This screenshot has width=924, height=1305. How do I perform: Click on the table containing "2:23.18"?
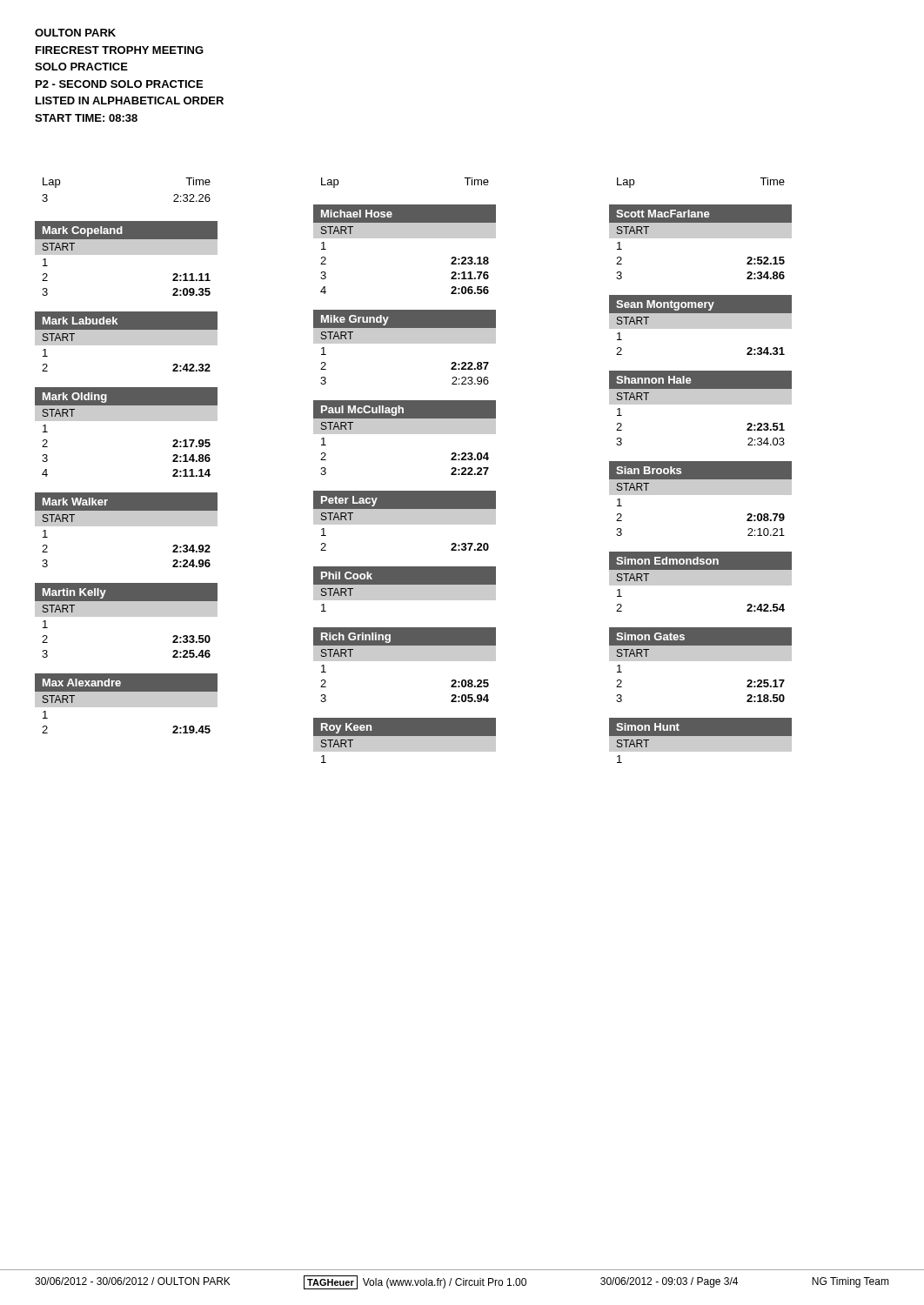click(x=405, y=251)
